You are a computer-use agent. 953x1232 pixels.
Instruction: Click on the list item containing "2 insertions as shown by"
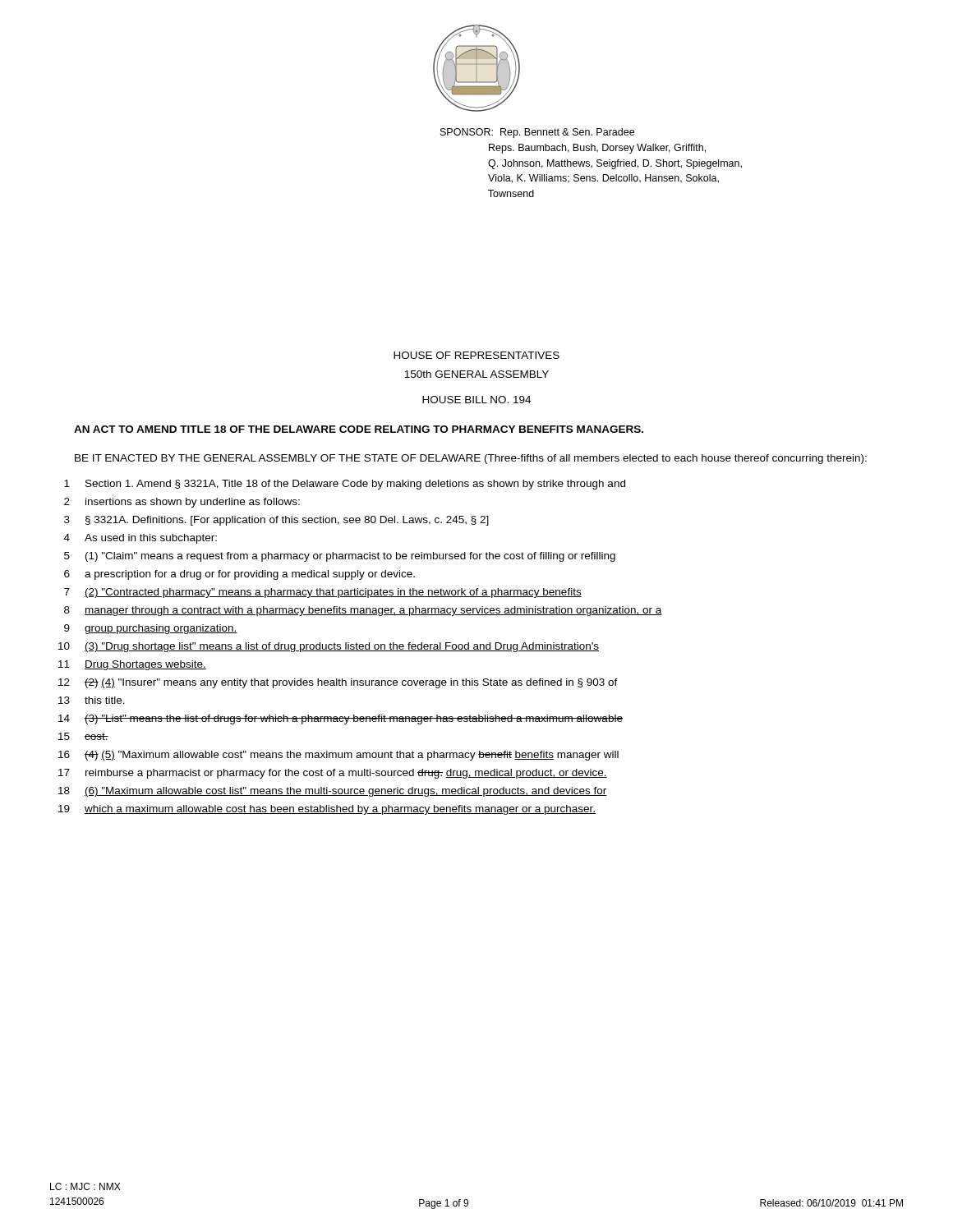point(182,503)
